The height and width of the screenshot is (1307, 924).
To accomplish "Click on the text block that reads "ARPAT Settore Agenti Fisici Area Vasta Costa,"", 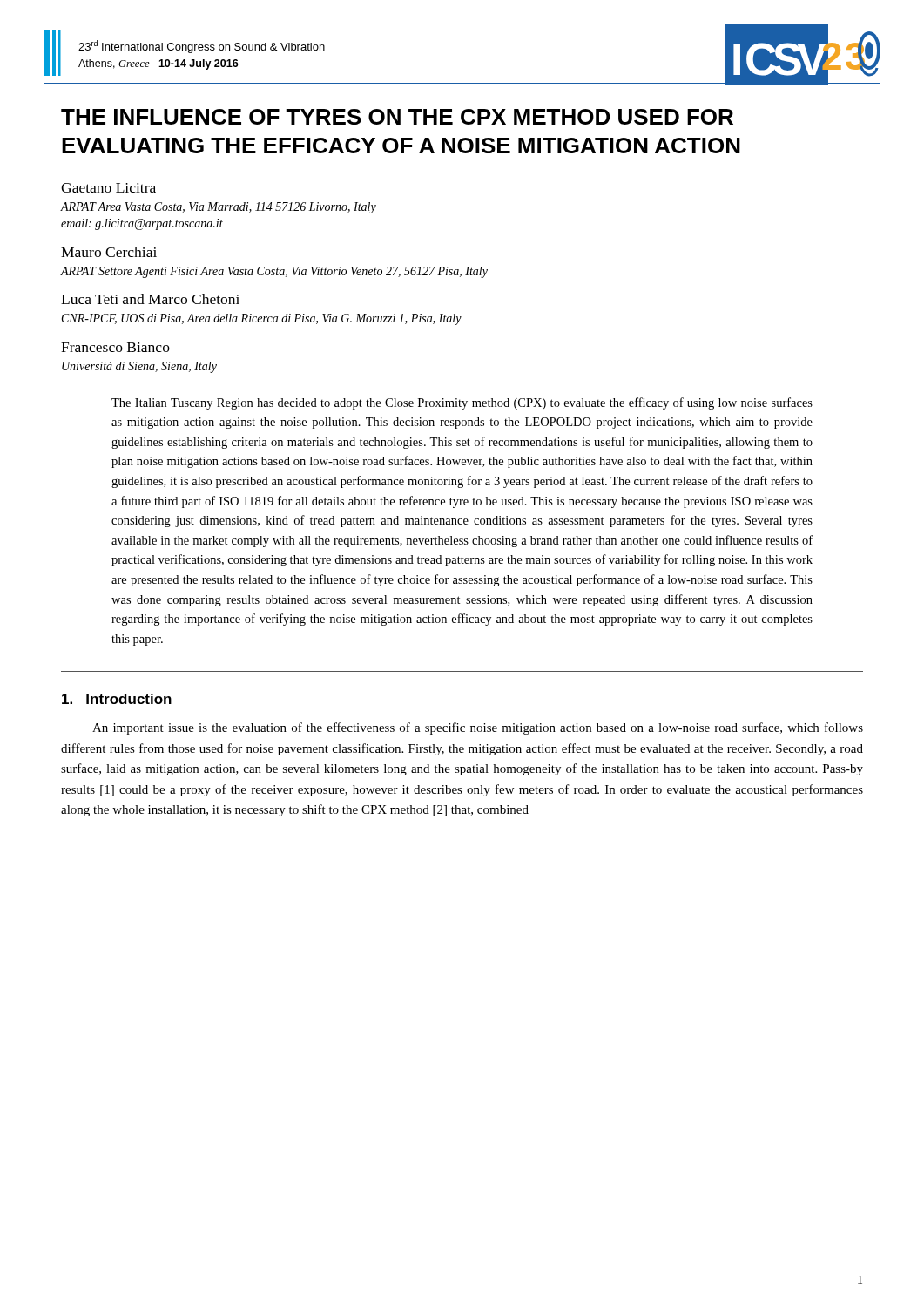I will [274, 271].
